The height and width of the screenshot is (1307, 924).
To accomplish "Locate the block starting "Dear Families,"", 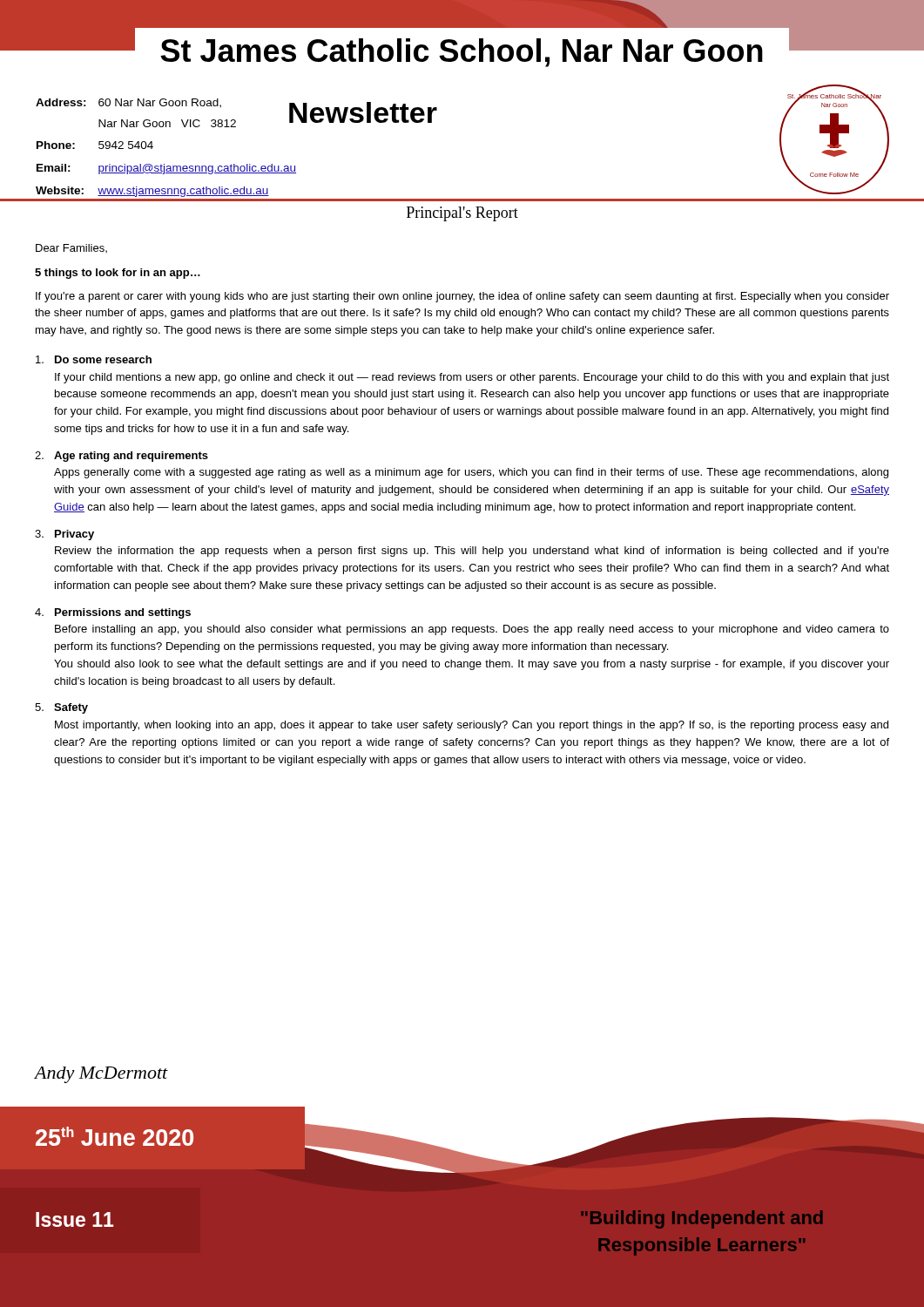I will pos(71,248).
